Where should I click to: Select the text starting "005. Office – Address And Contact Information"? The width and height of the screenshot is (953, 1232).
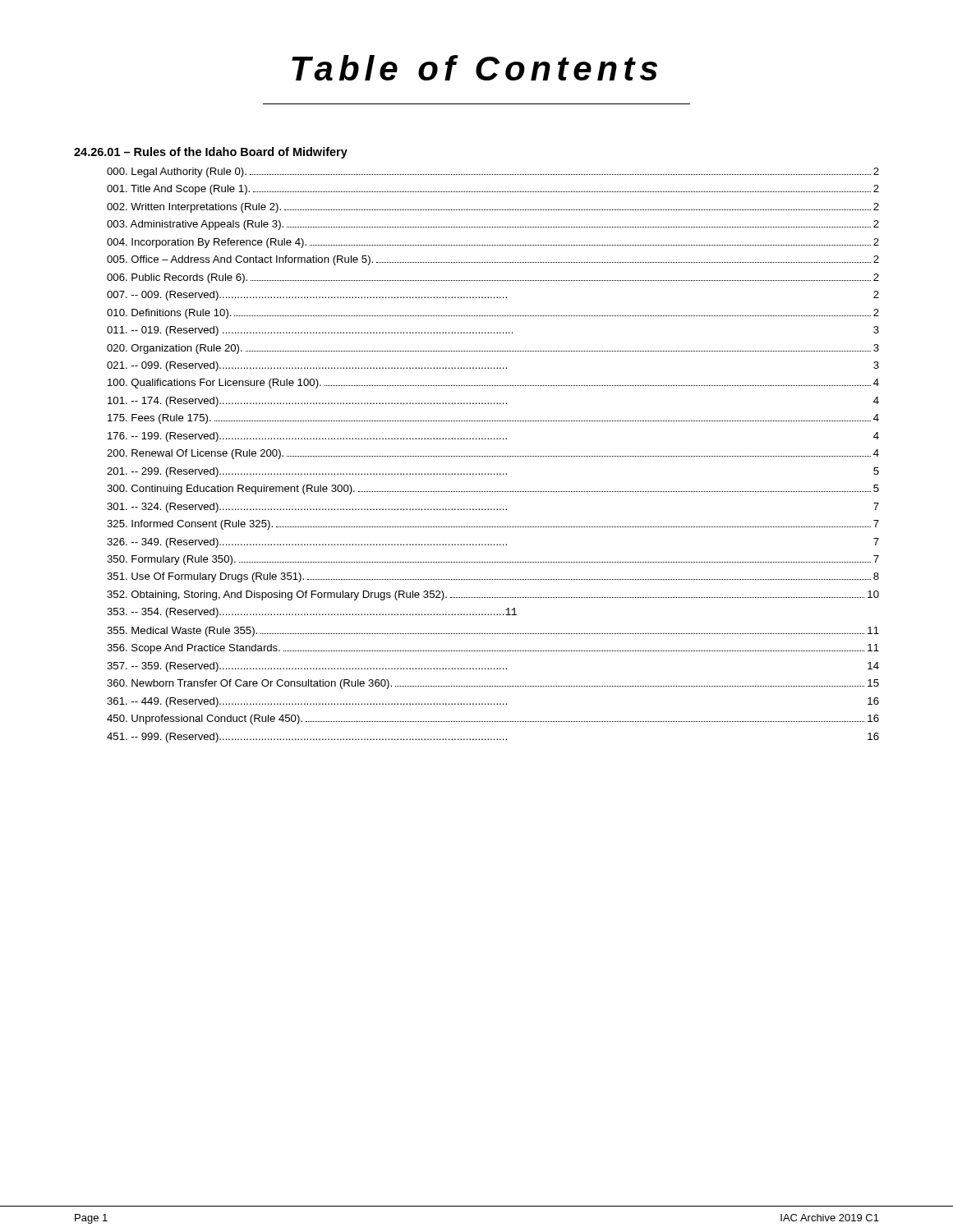click(x=493, y=260)
